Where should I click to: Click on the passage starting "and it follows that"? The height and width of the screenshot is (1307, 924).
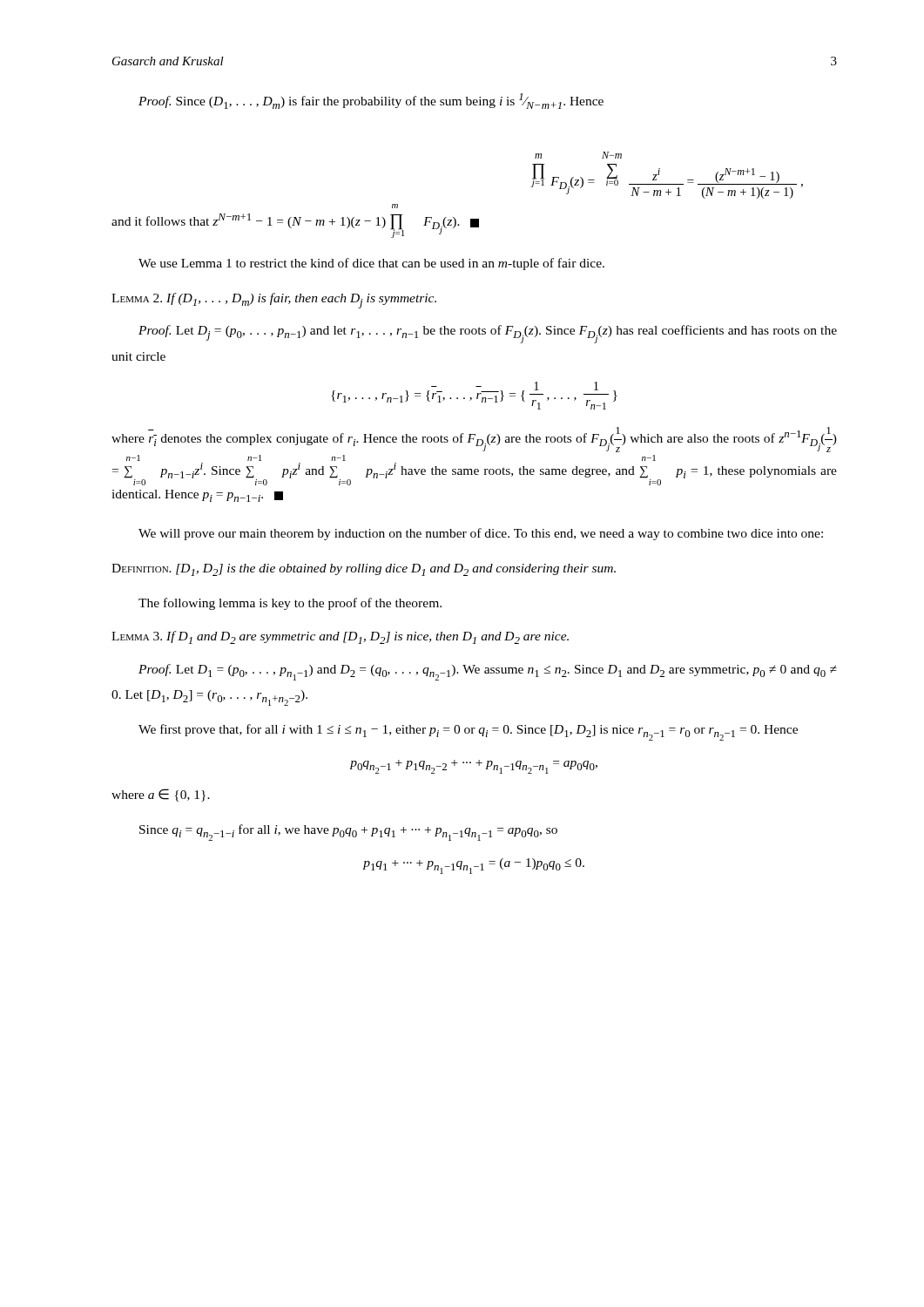pos(474,223)
